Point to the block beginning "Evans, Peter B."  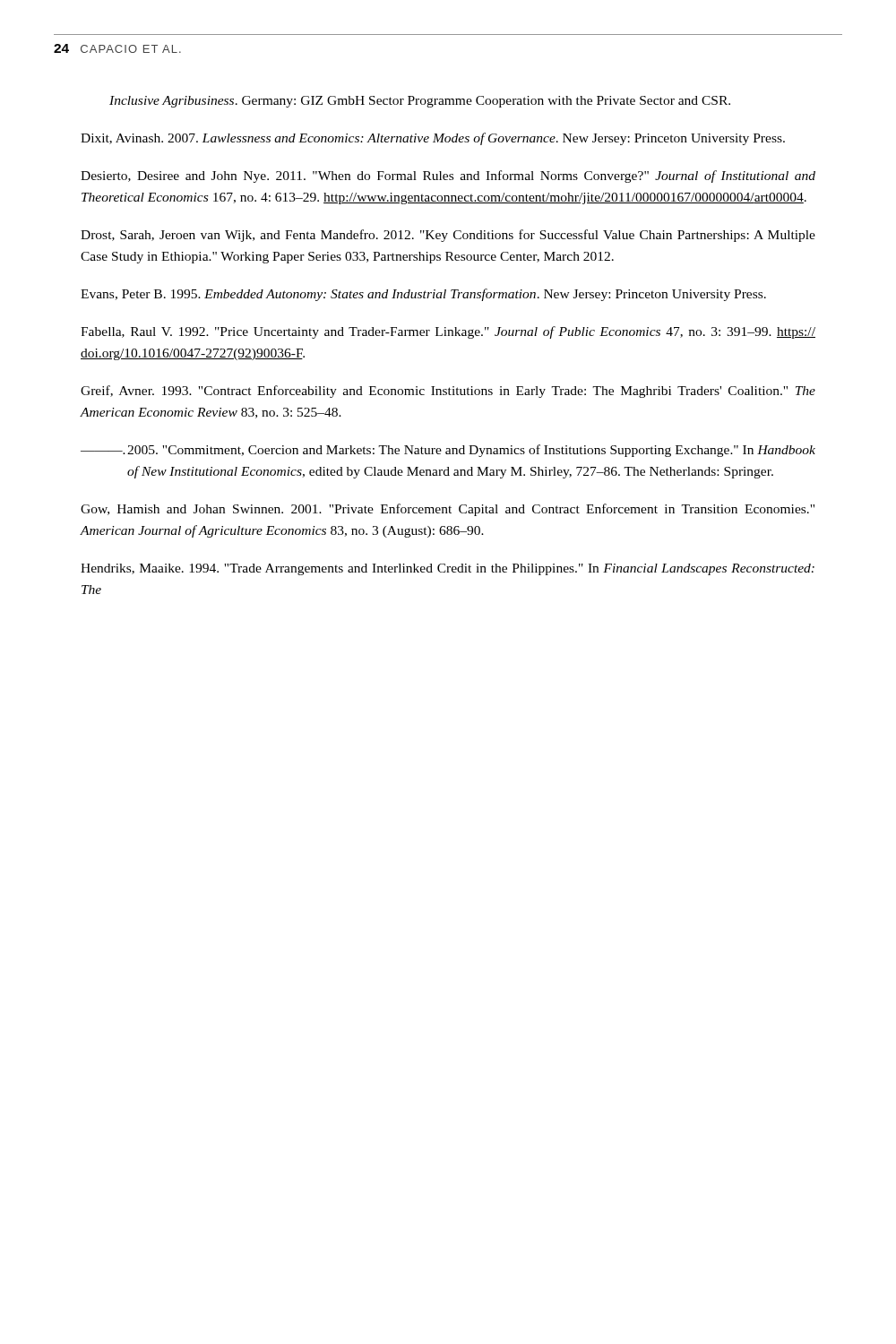pyautogui.click(x=448, y=294)
